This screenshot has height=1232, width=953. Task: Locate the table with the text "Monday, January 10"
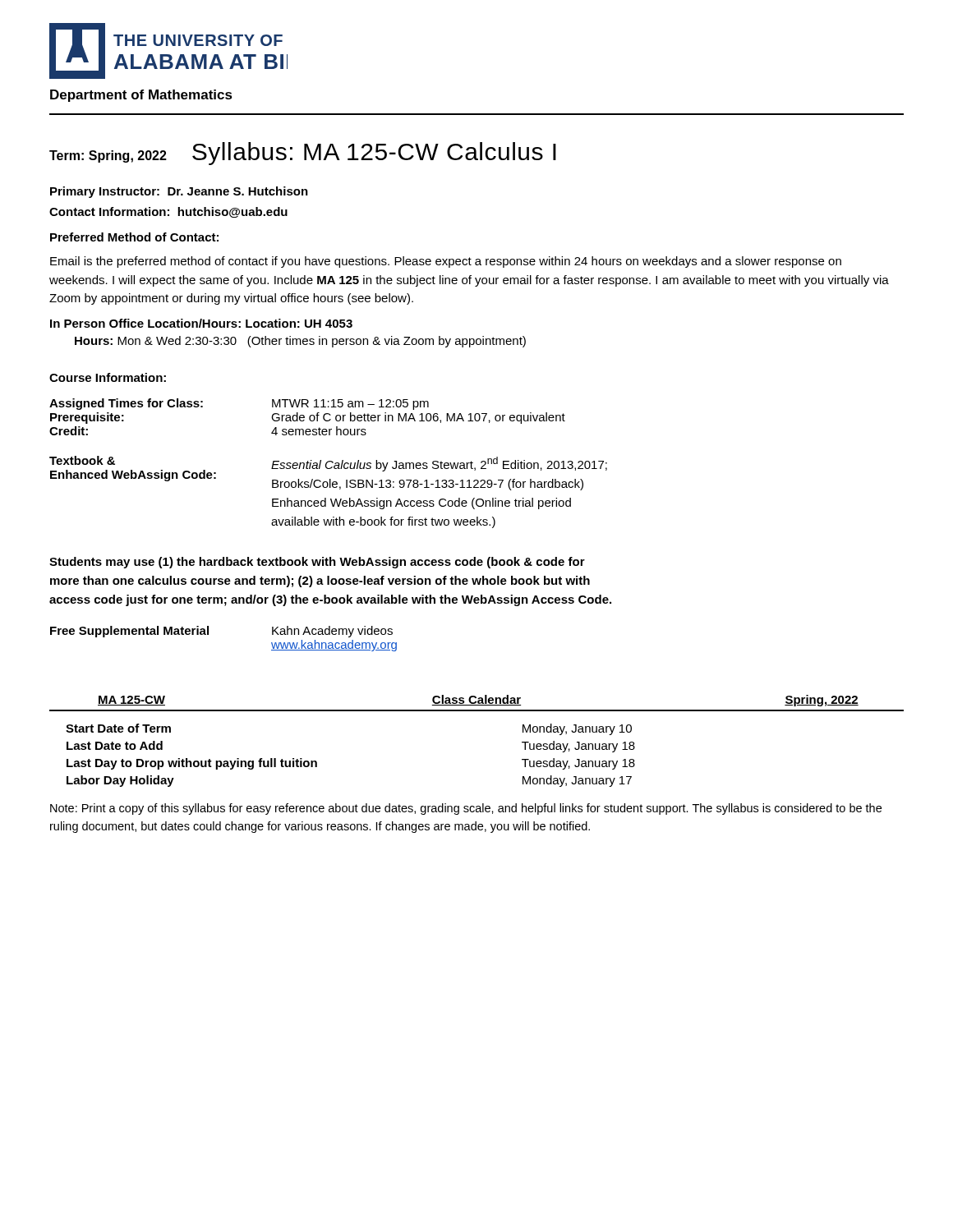(x=476, y=741)
